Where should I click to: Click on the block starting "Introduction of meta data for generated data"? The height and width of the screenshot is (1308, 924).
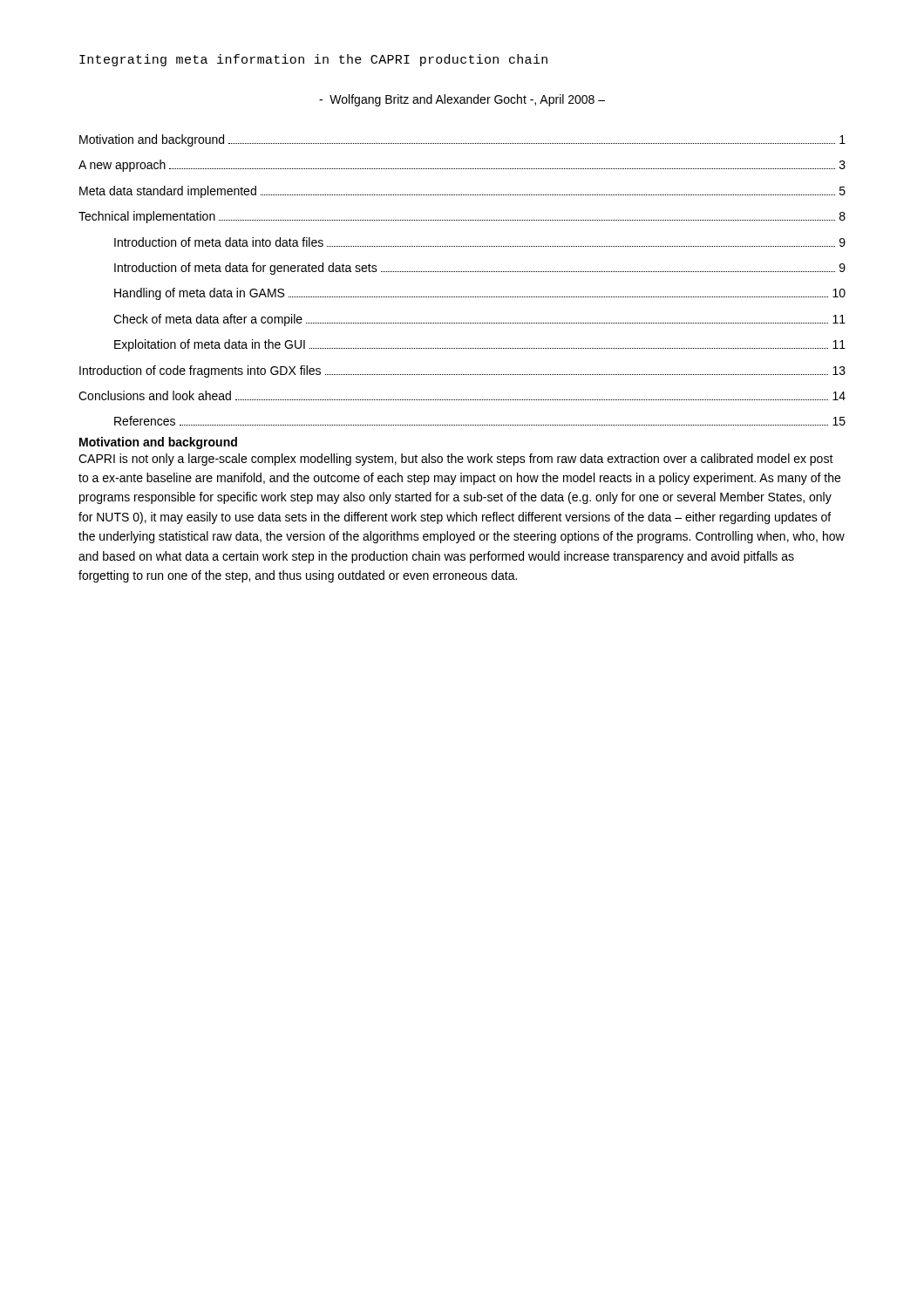click(x=479, y=268)
